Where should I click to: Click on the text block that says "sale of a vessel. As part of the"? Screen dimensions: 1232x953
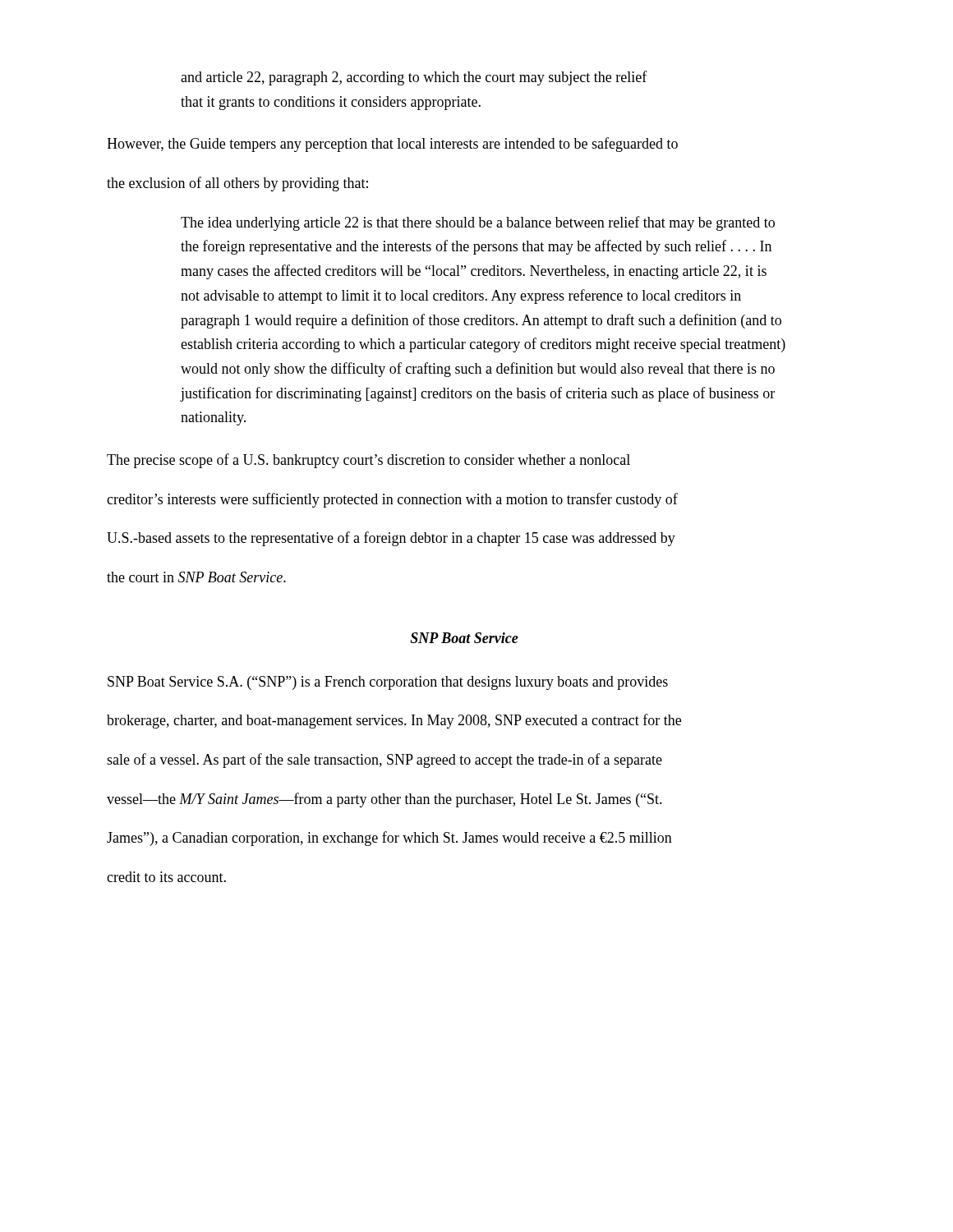click(x=385, y=760)
